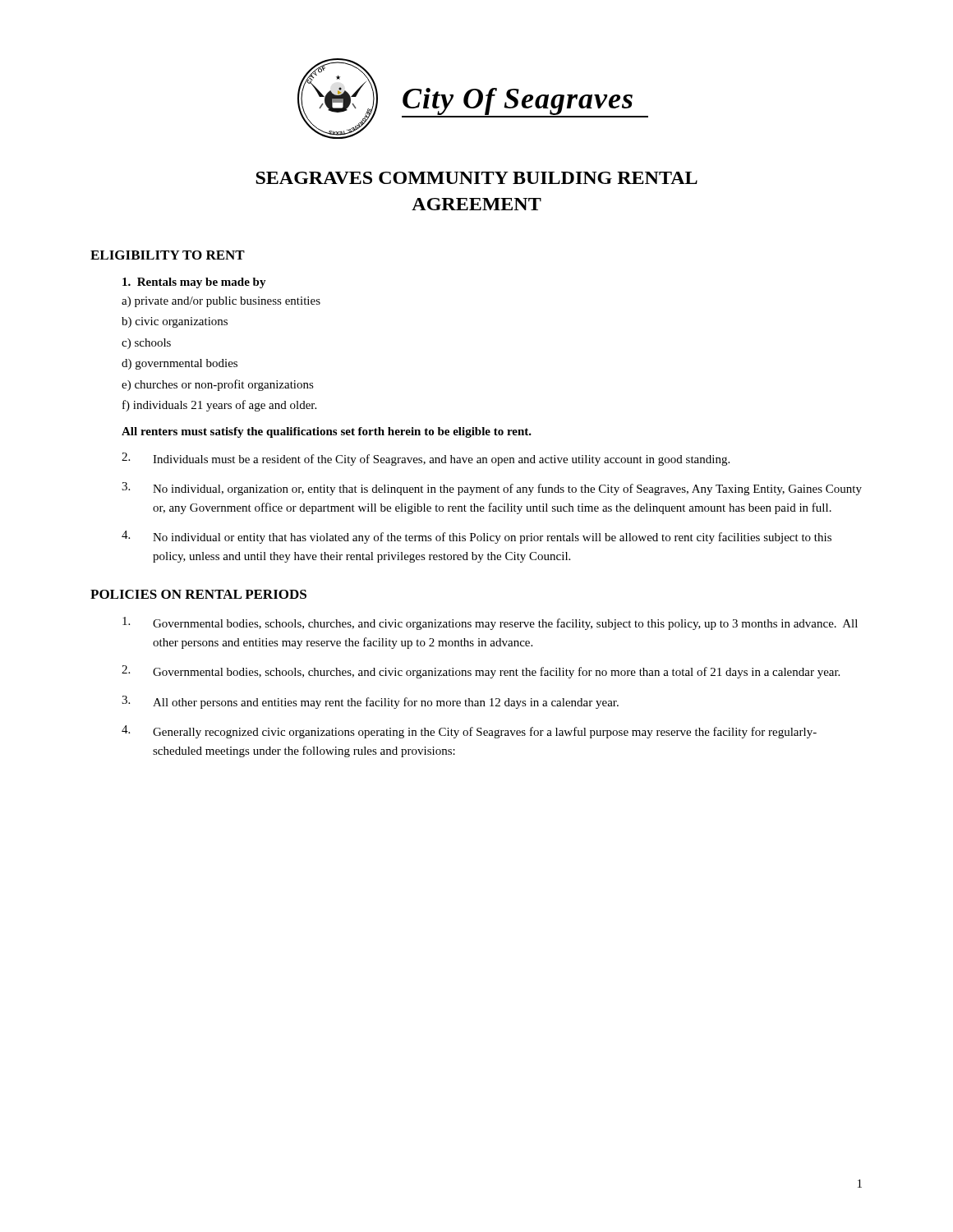Locate the block of text that opens with "4. Generally recognized civic organizations operating in"
Image resolution: width=953 pixels, height=1232 pixels.
pos(492,742)
